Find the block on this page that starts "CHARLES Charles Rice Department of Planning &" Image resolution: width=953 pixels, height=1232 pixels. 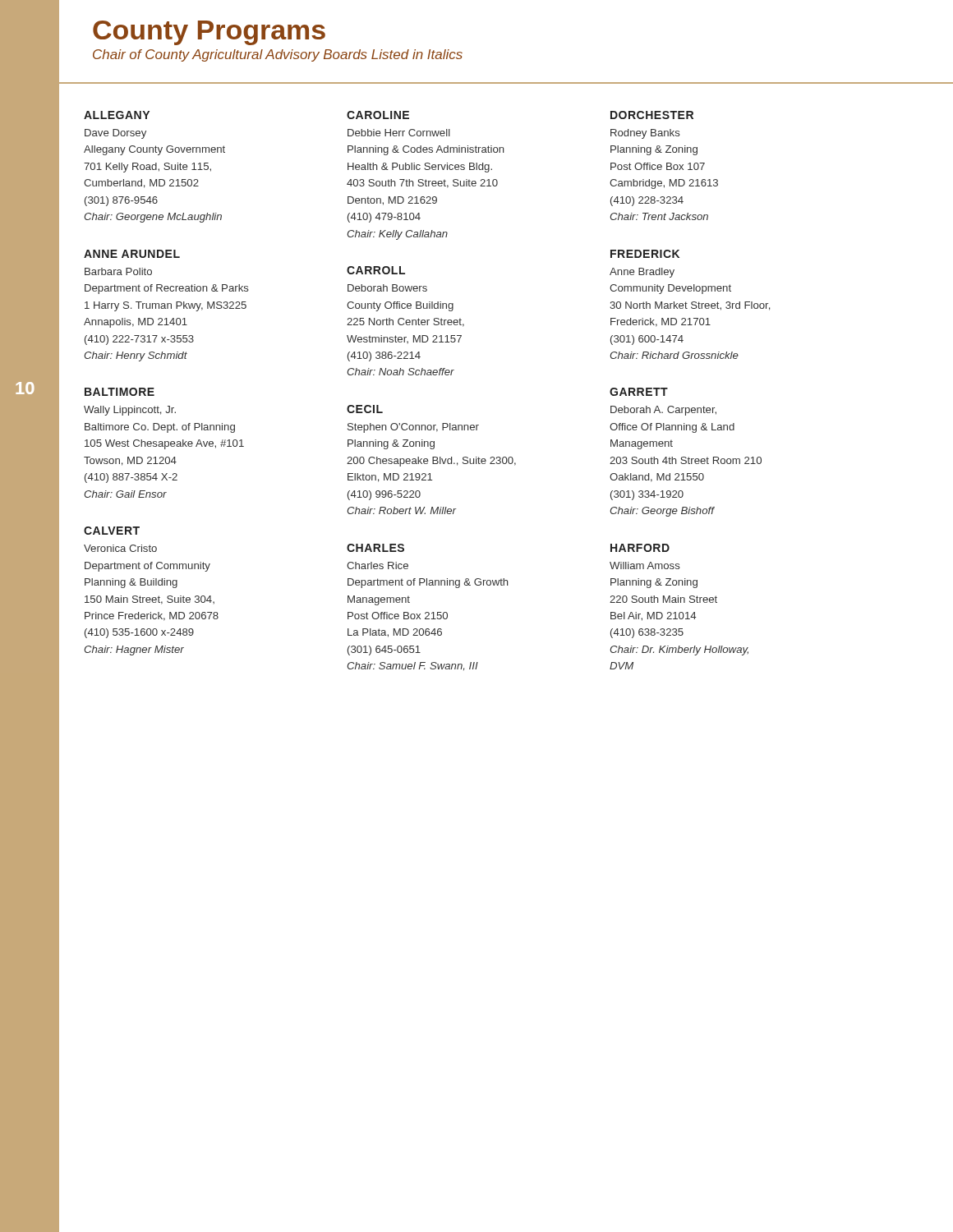[449, 608]
